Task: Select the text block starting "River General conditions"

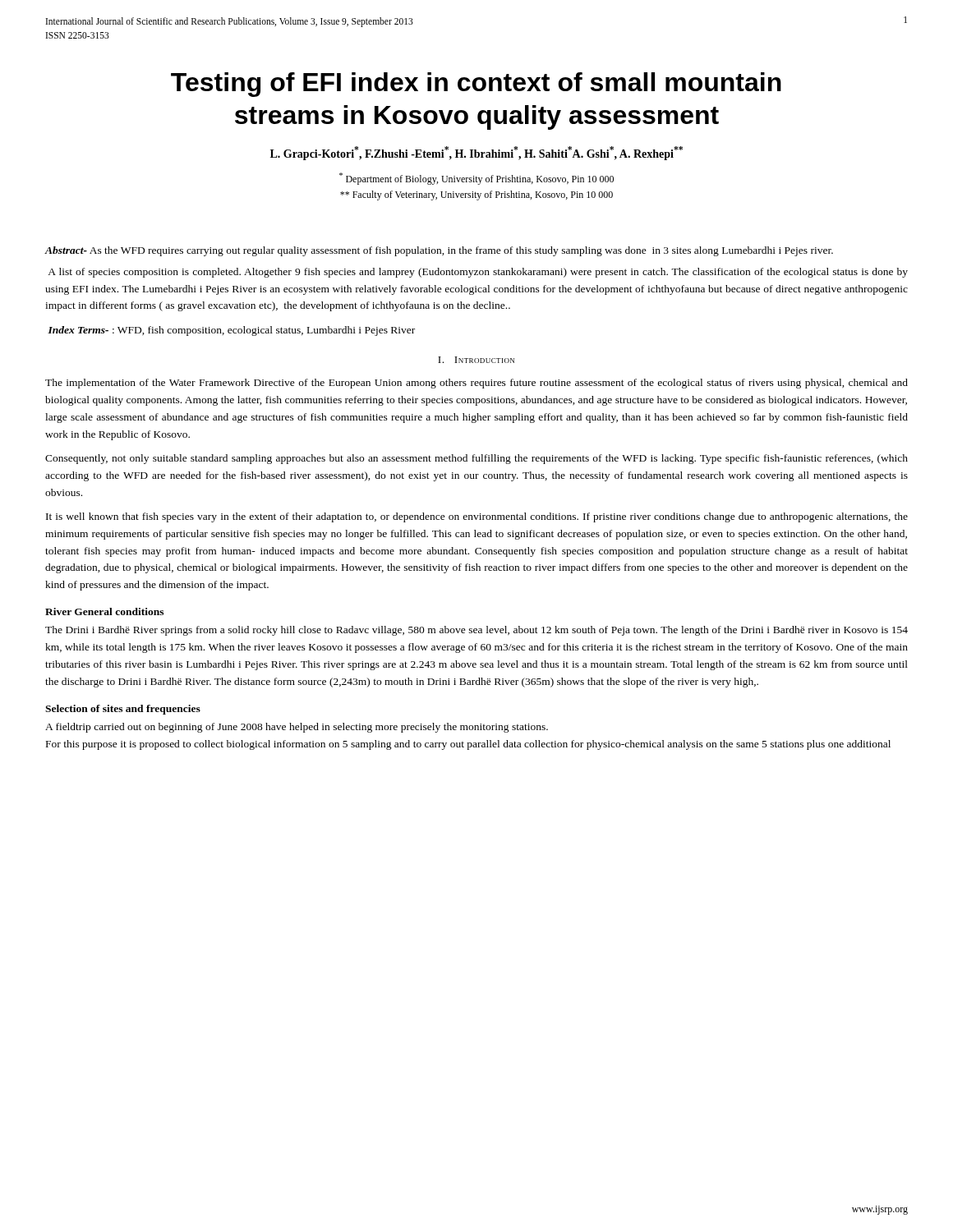Action: (105, 612)
